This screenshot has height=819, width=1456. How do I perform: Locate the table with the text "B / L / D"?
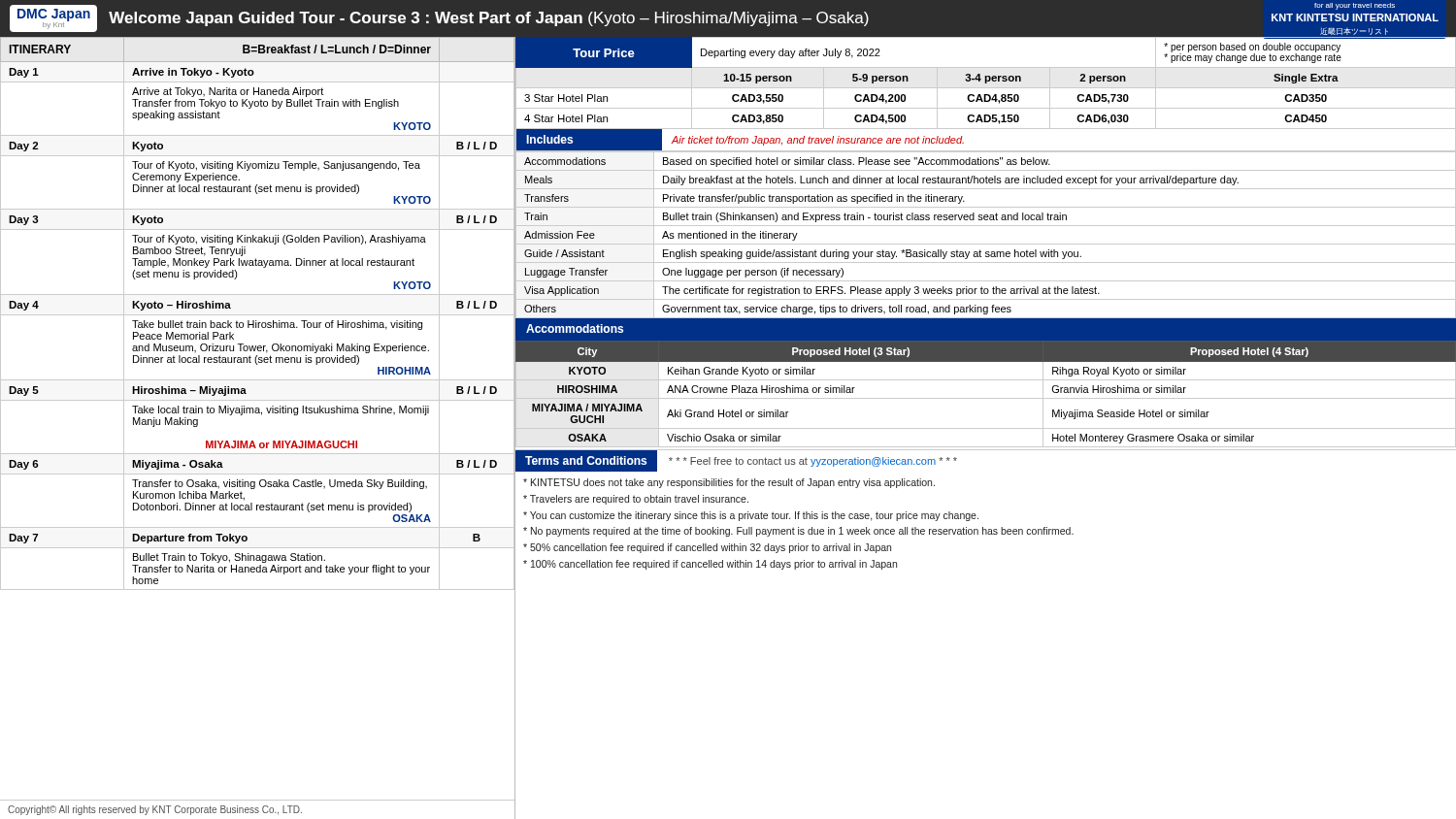[x=257, y=418]
